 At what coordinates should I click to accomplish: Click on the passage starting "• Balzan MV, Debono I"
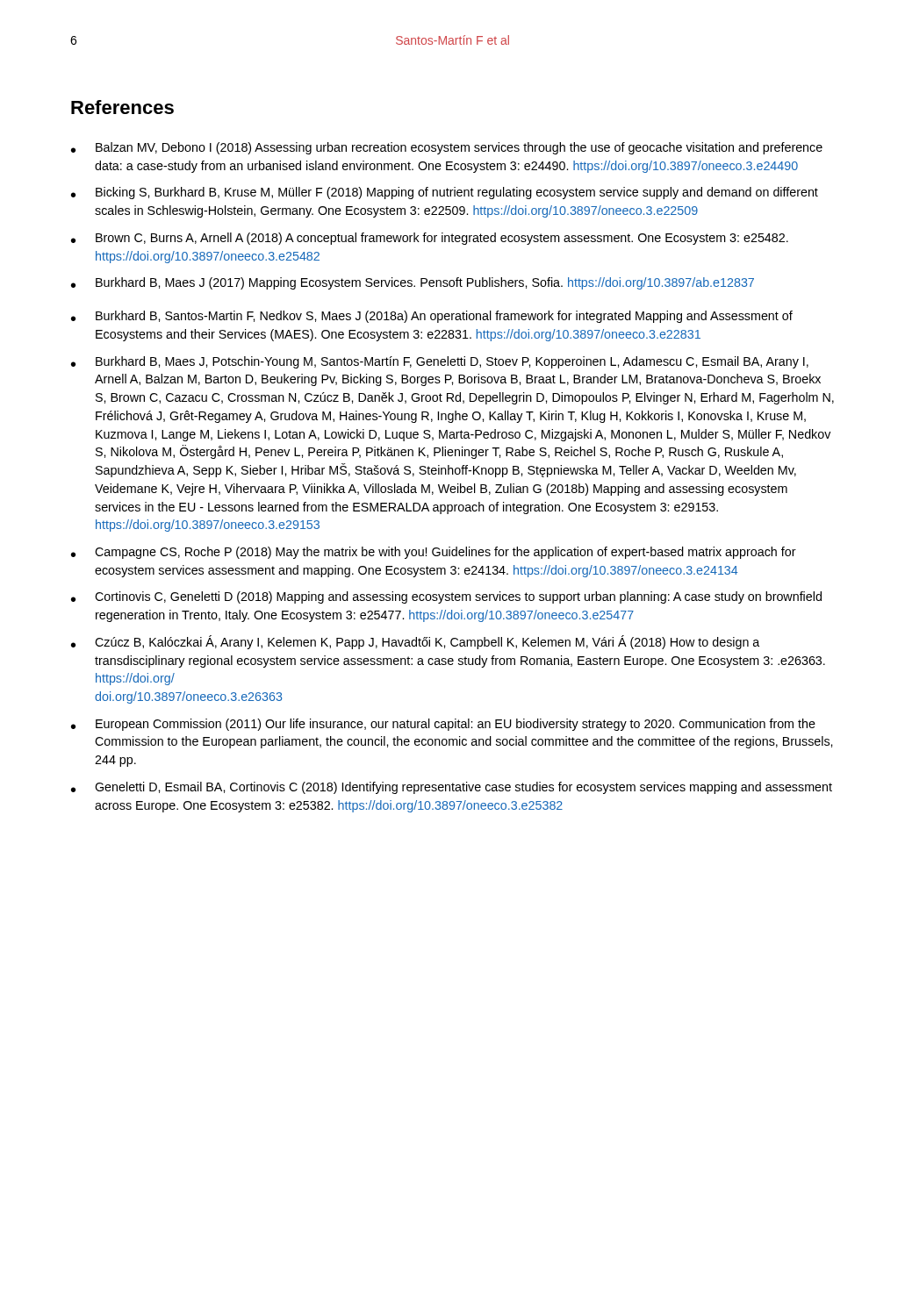point(452,157)
